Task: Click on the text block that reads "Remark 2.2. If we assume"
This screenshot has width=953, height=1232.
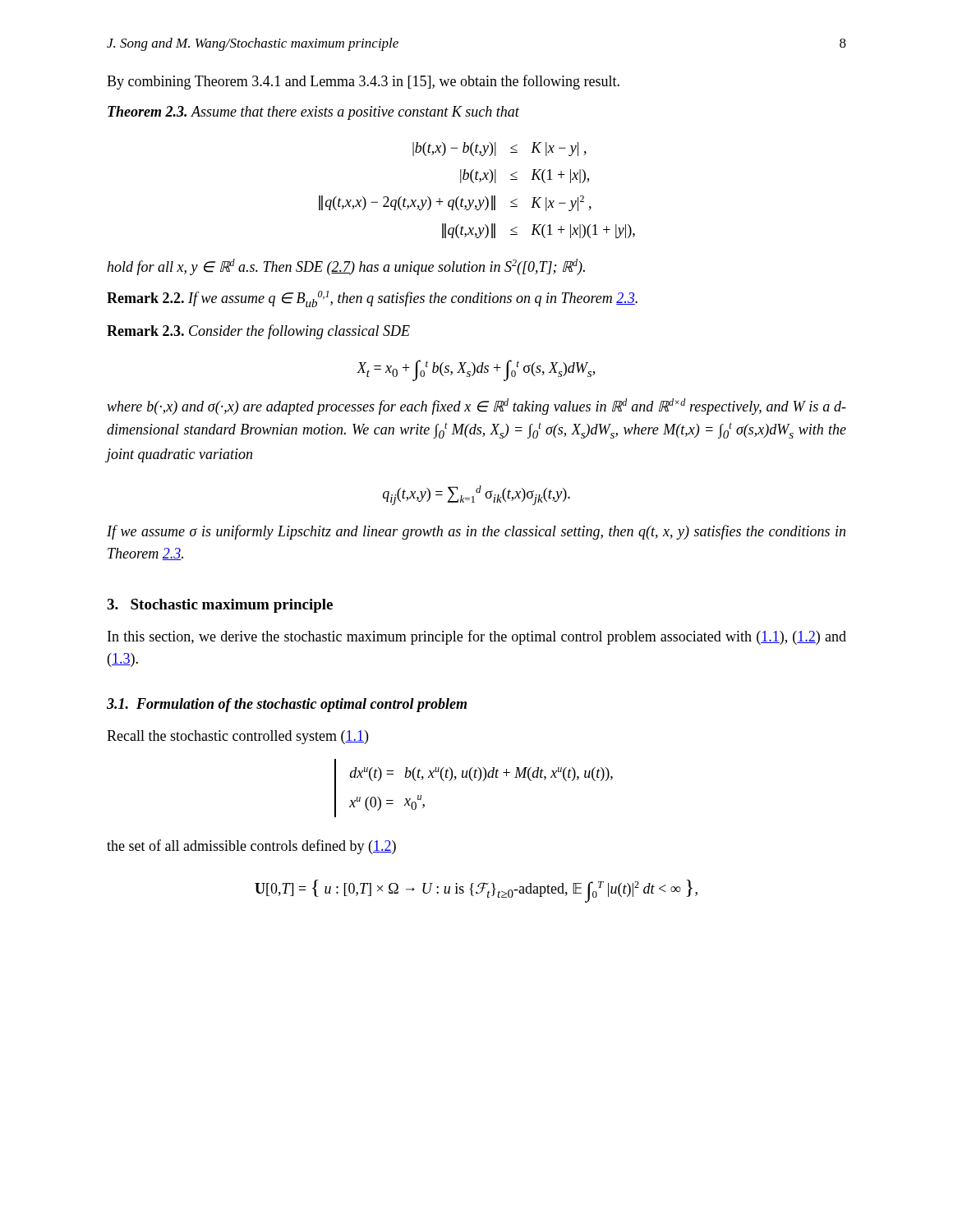Action: [x=373, y=298]
